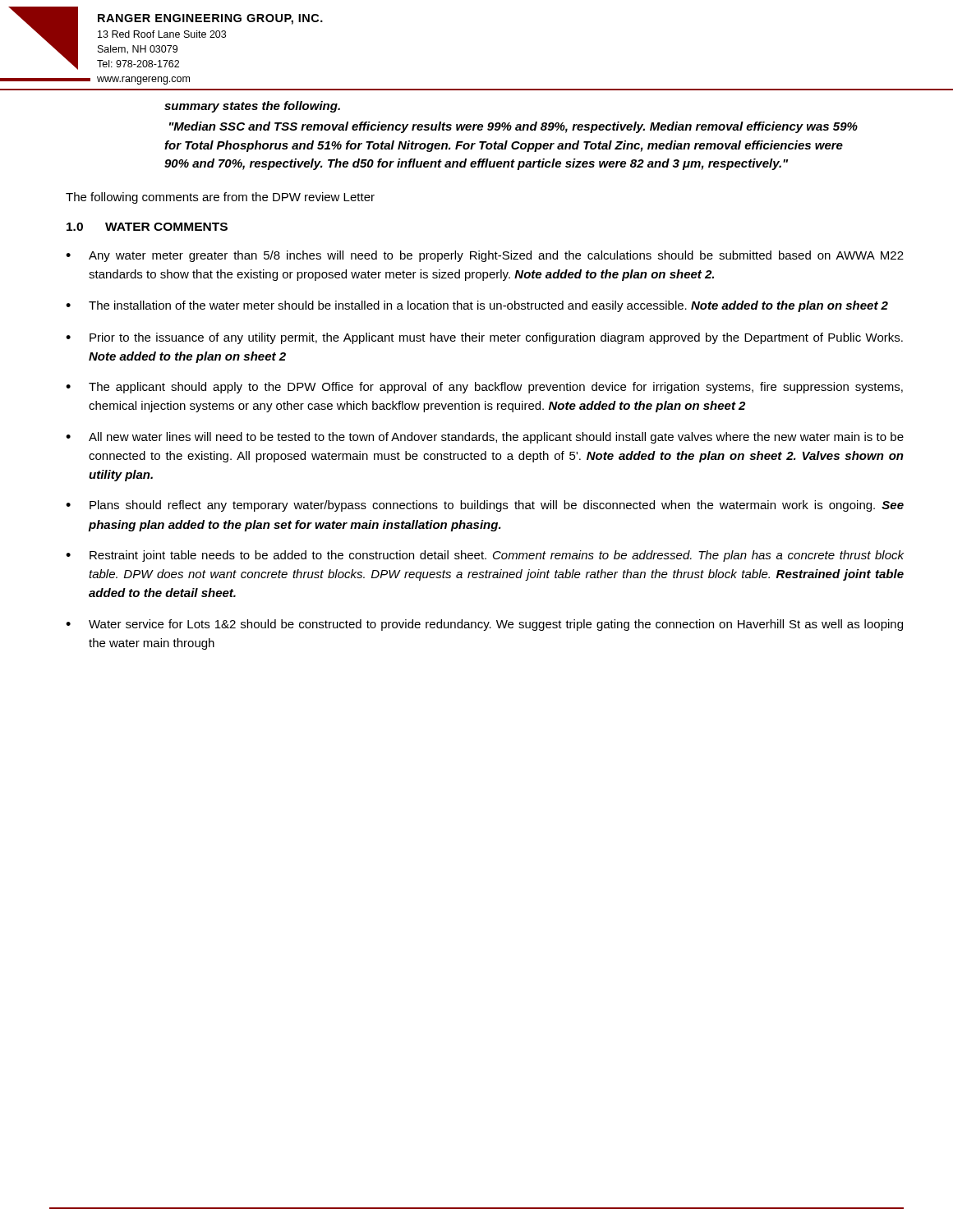This screenshot has width=953, height=1232.
Task: Find the block on this page that starts "• The installation of the water meter should"
Action: tap(485, 306)
